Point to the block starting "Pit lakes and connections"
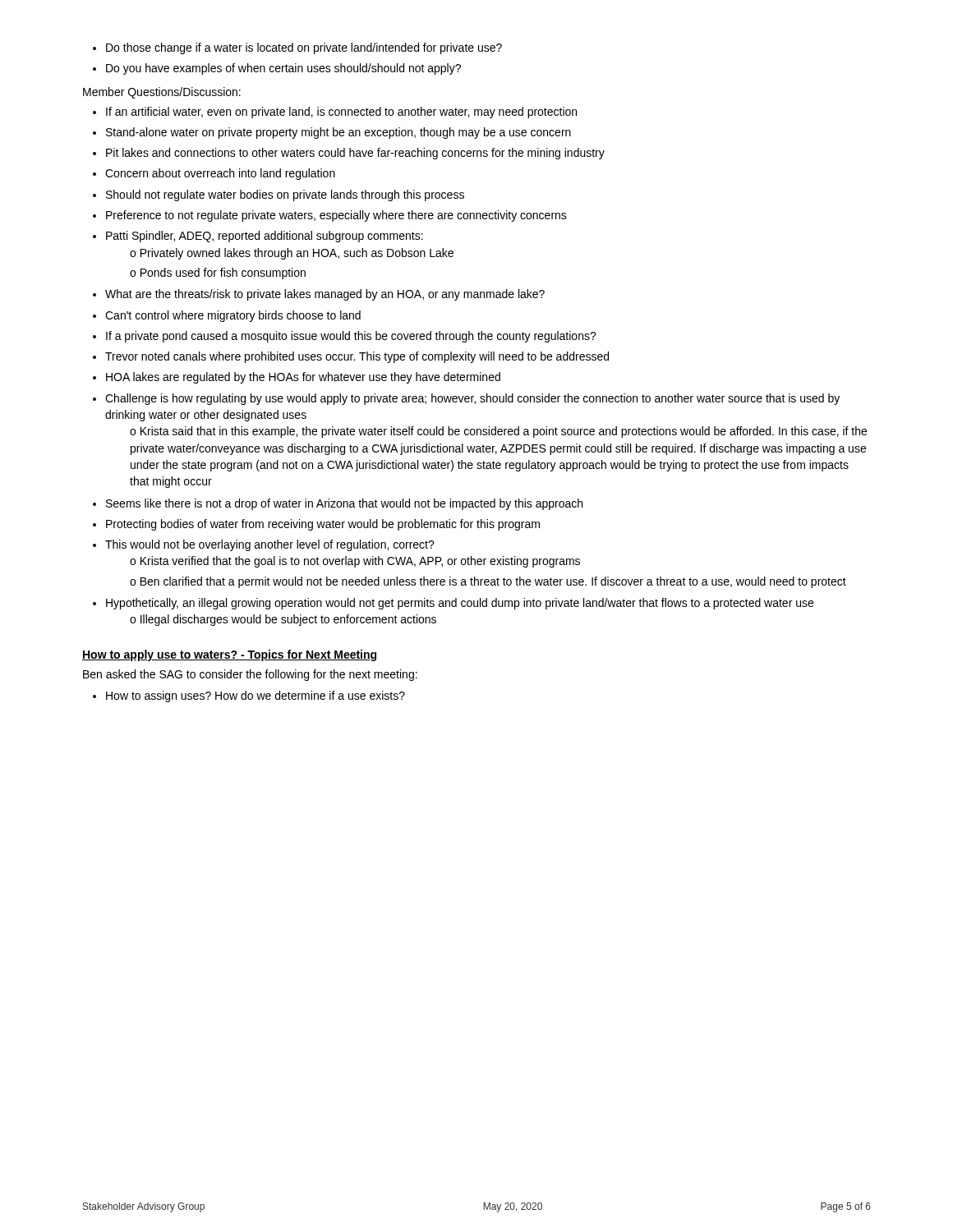Image resolution: width=953 pixels, height=1232 pixels. [488, 153]
